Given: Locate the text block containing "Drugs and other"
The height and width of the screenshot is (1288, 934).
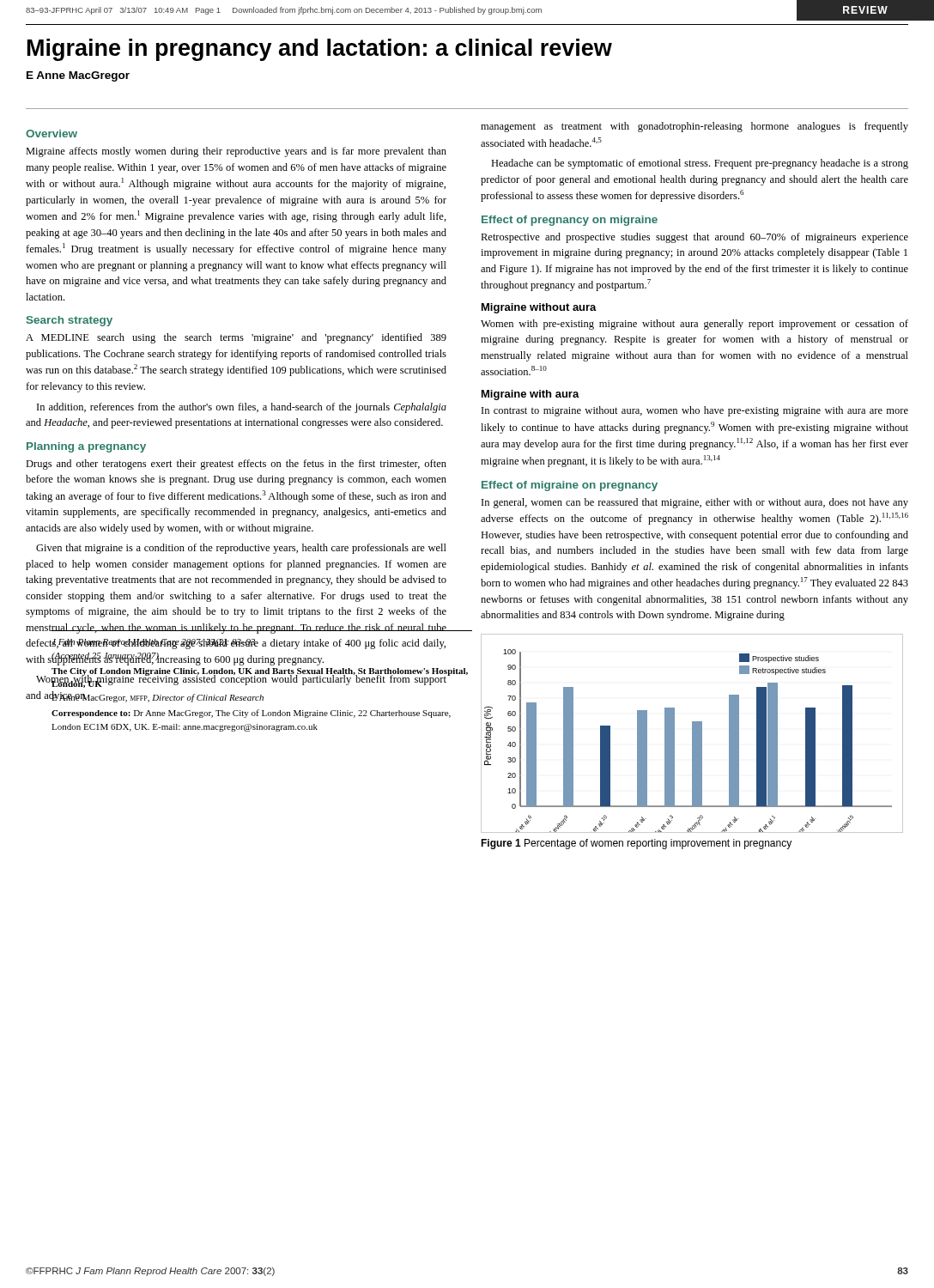Looking at the screenshot, I should (x=236, y=580).
